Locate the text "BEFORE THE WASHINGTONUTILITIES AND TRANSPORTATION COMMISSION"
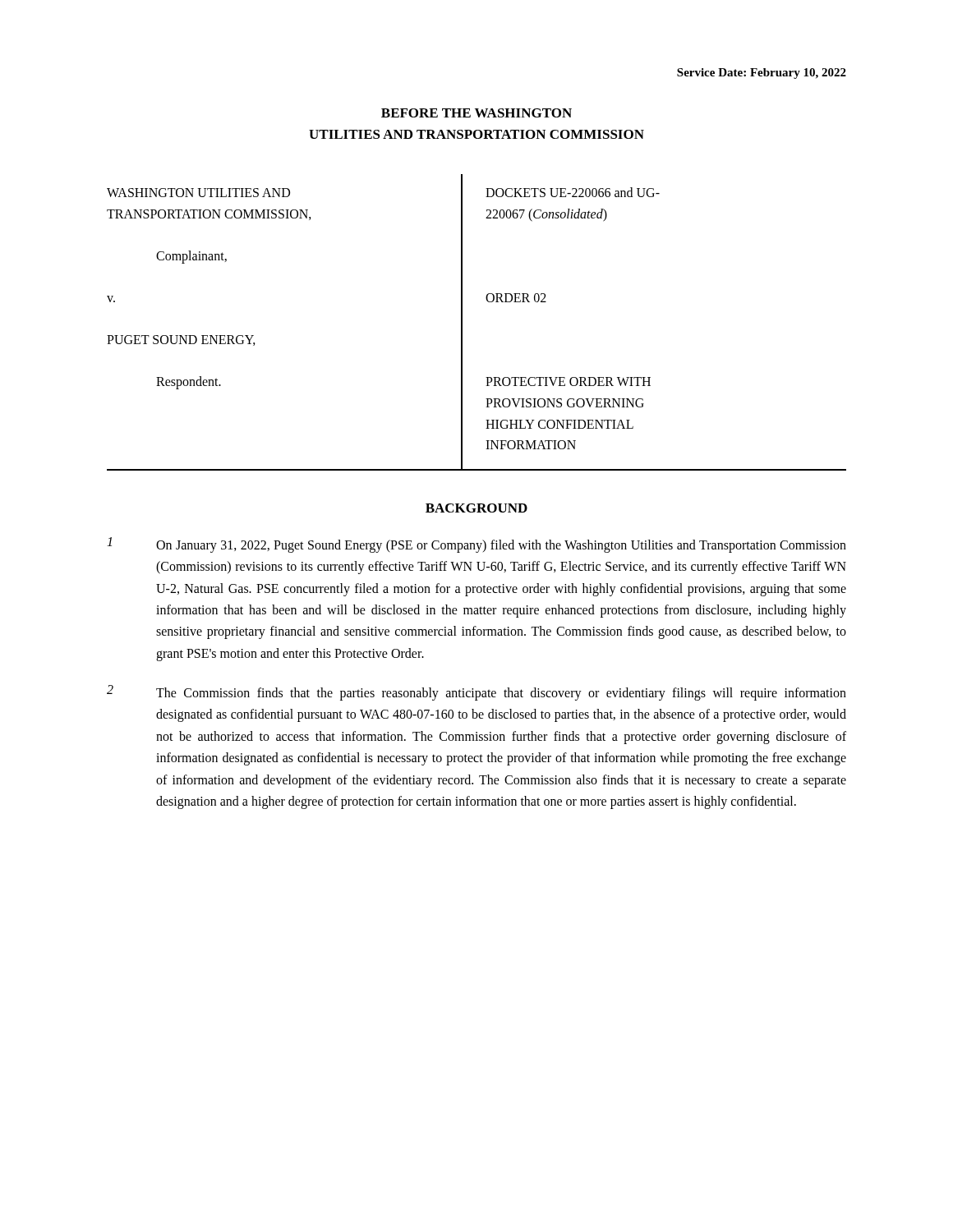The width and height of the screenshot is (953, 1232). coord(476,123)
